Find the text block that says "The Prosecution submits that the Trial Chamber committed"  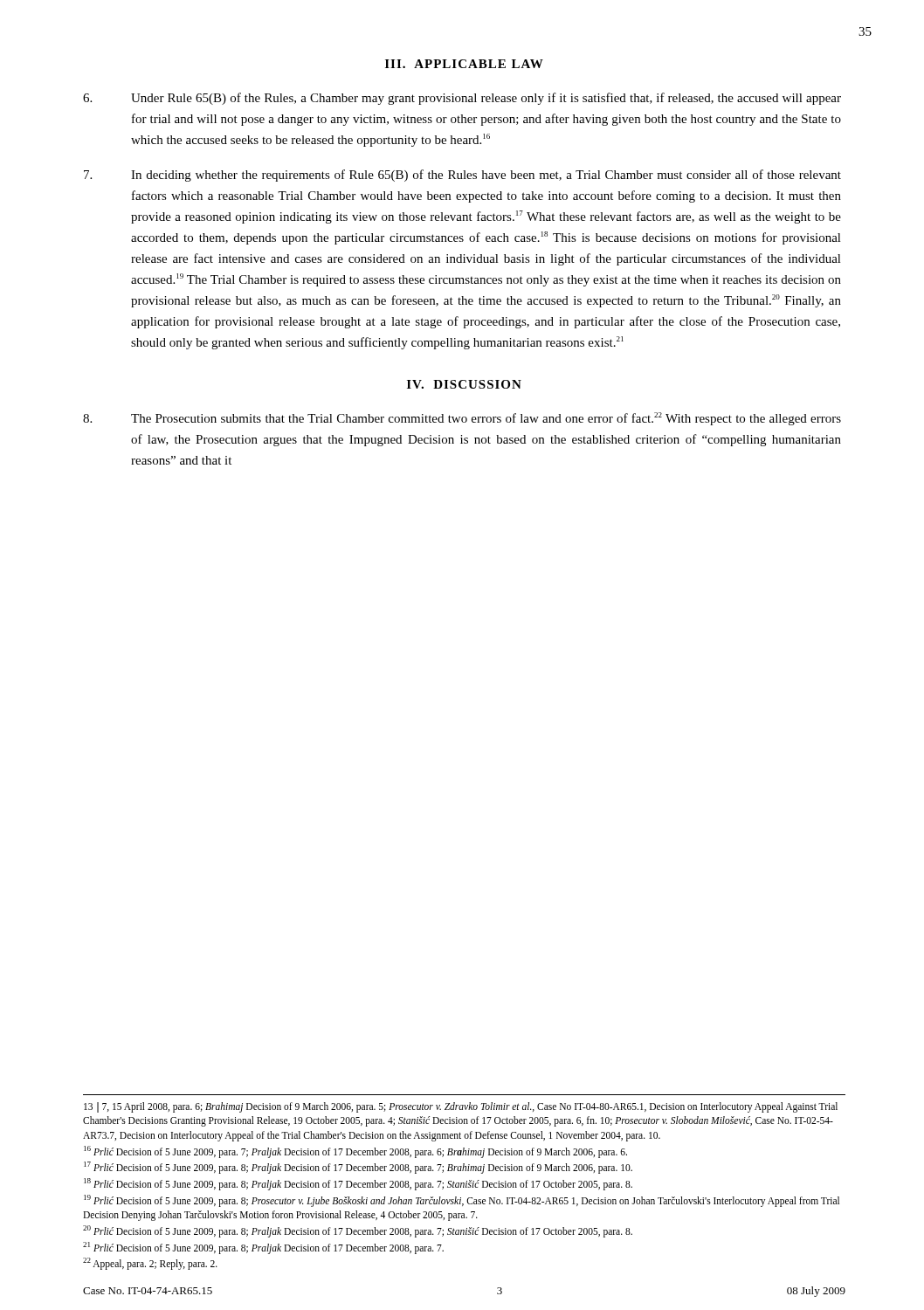click(462, 439)
